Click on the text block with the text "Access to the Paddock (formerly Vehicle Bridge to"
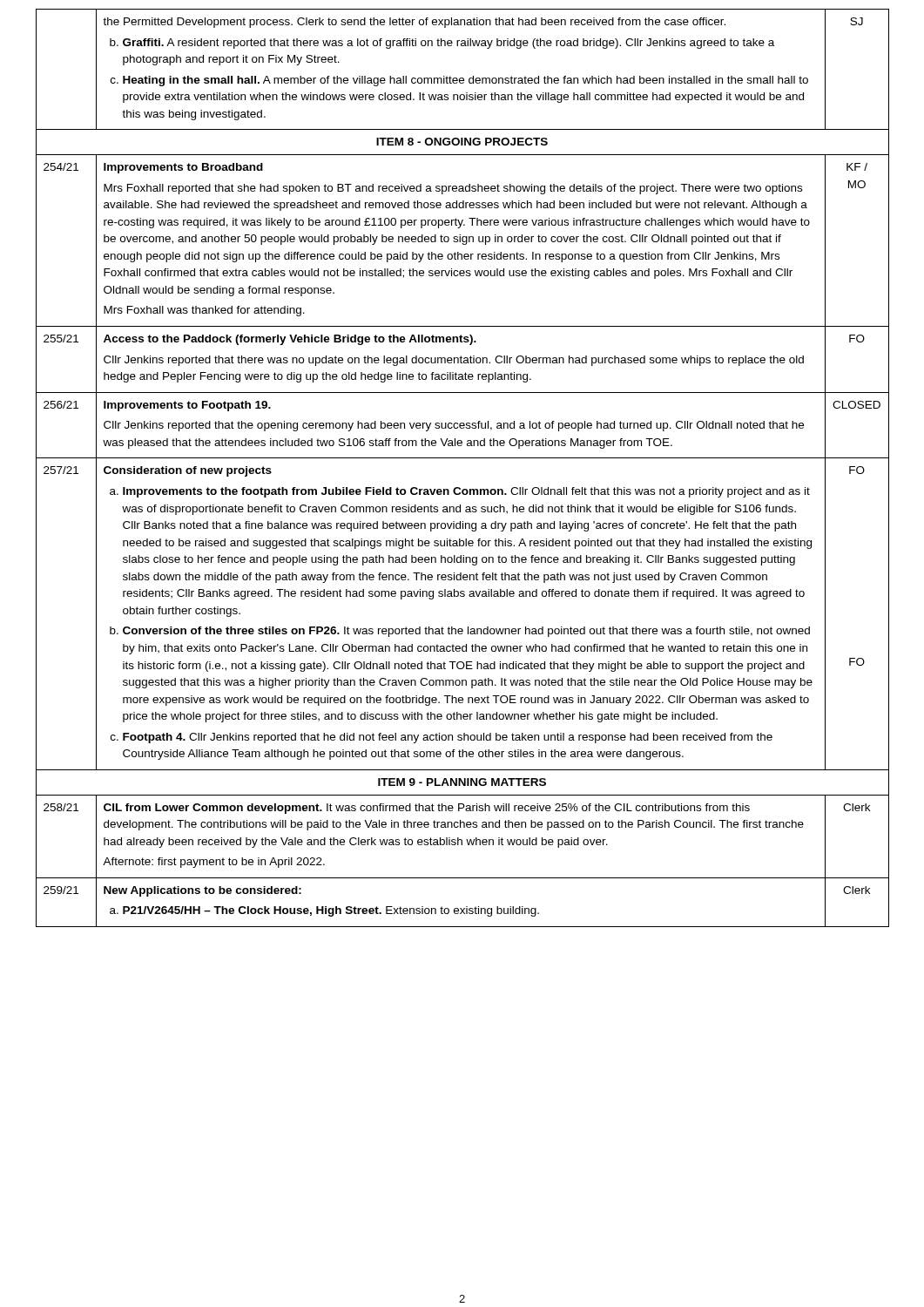This screenshot has height=1307, width=924. [x=460, y=358]
